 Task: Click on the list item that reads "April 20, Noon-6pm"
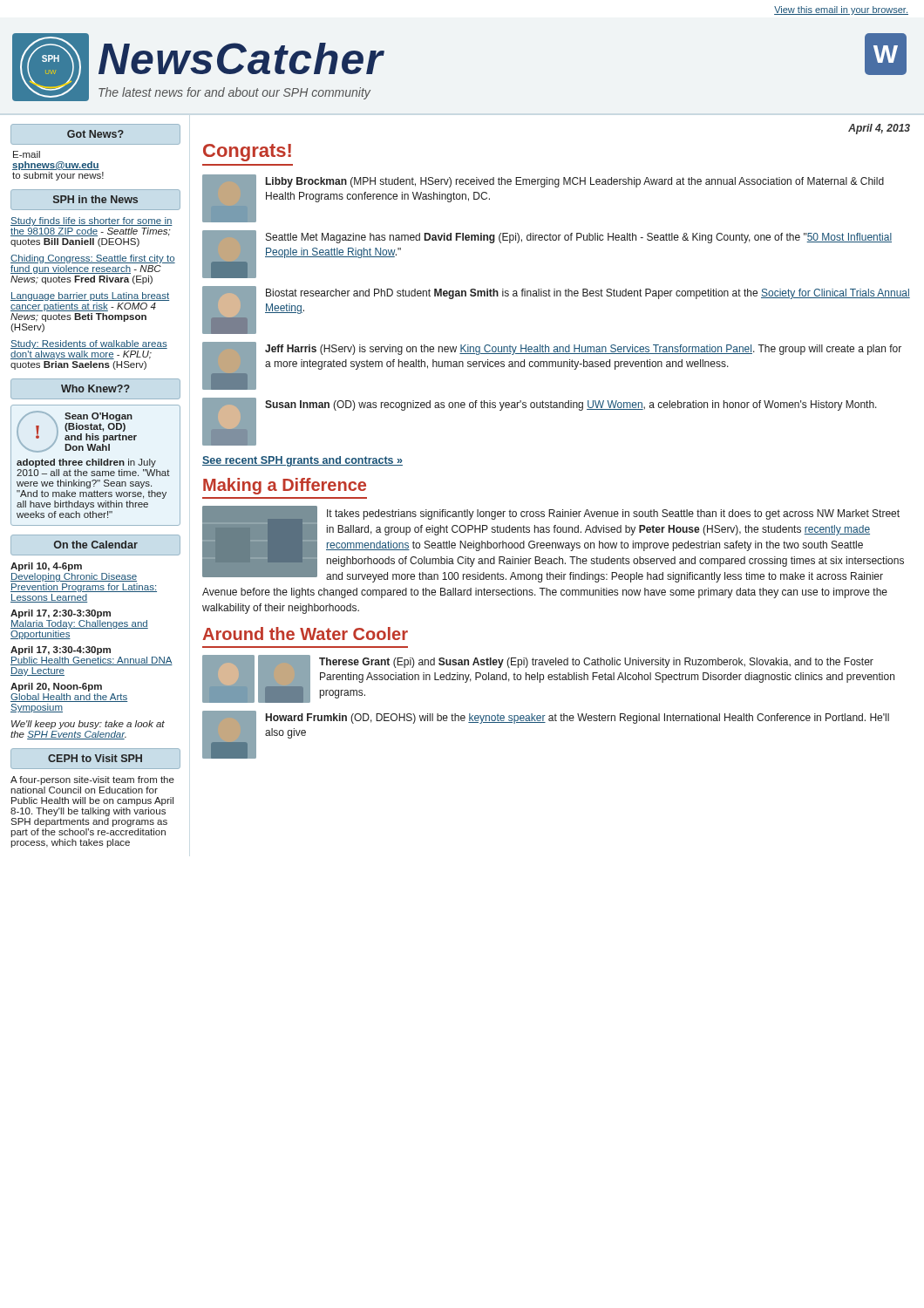69,697
